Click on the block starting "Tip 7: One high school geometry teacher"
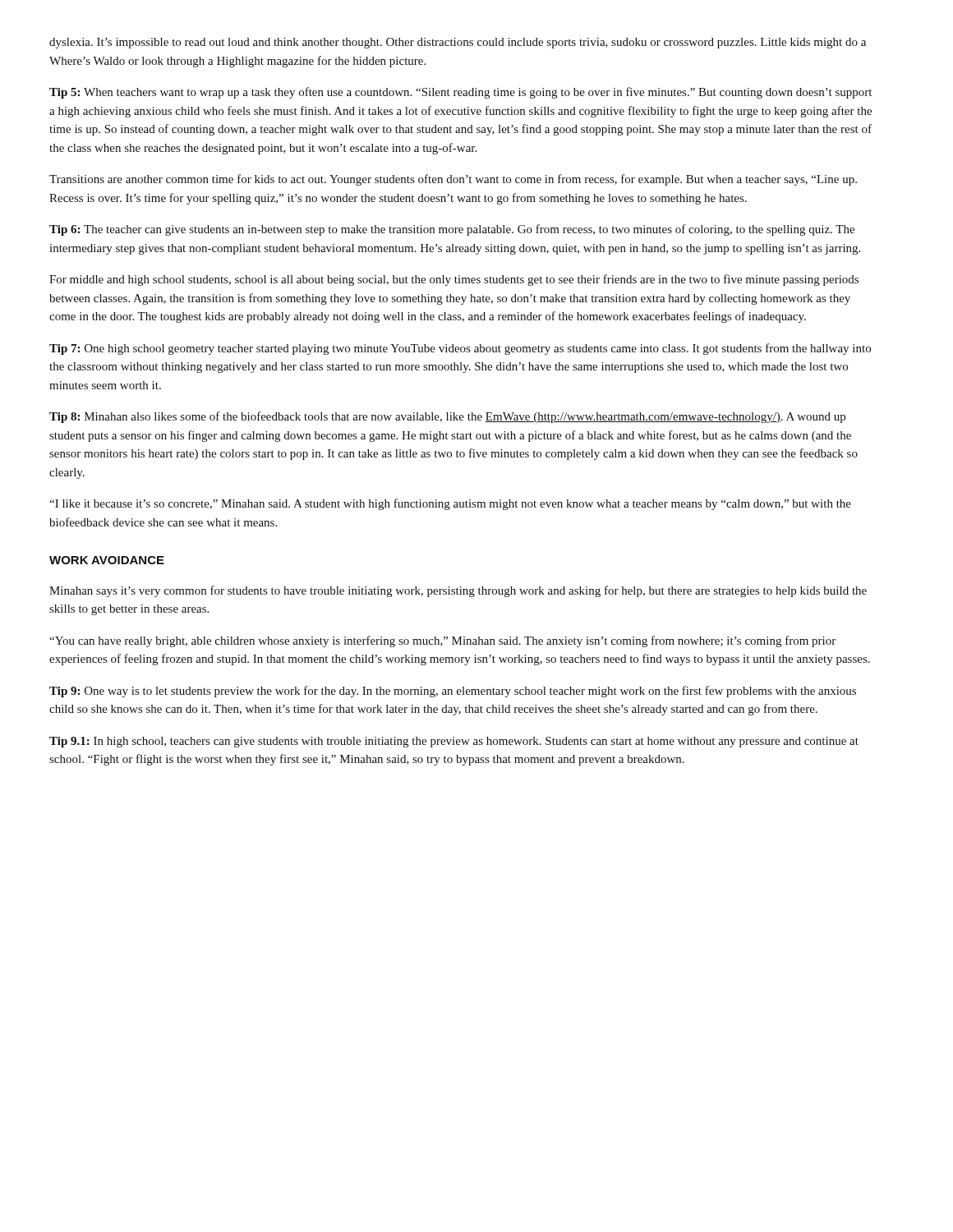This screenshot has height=1232, width=953. pos(460,366)
